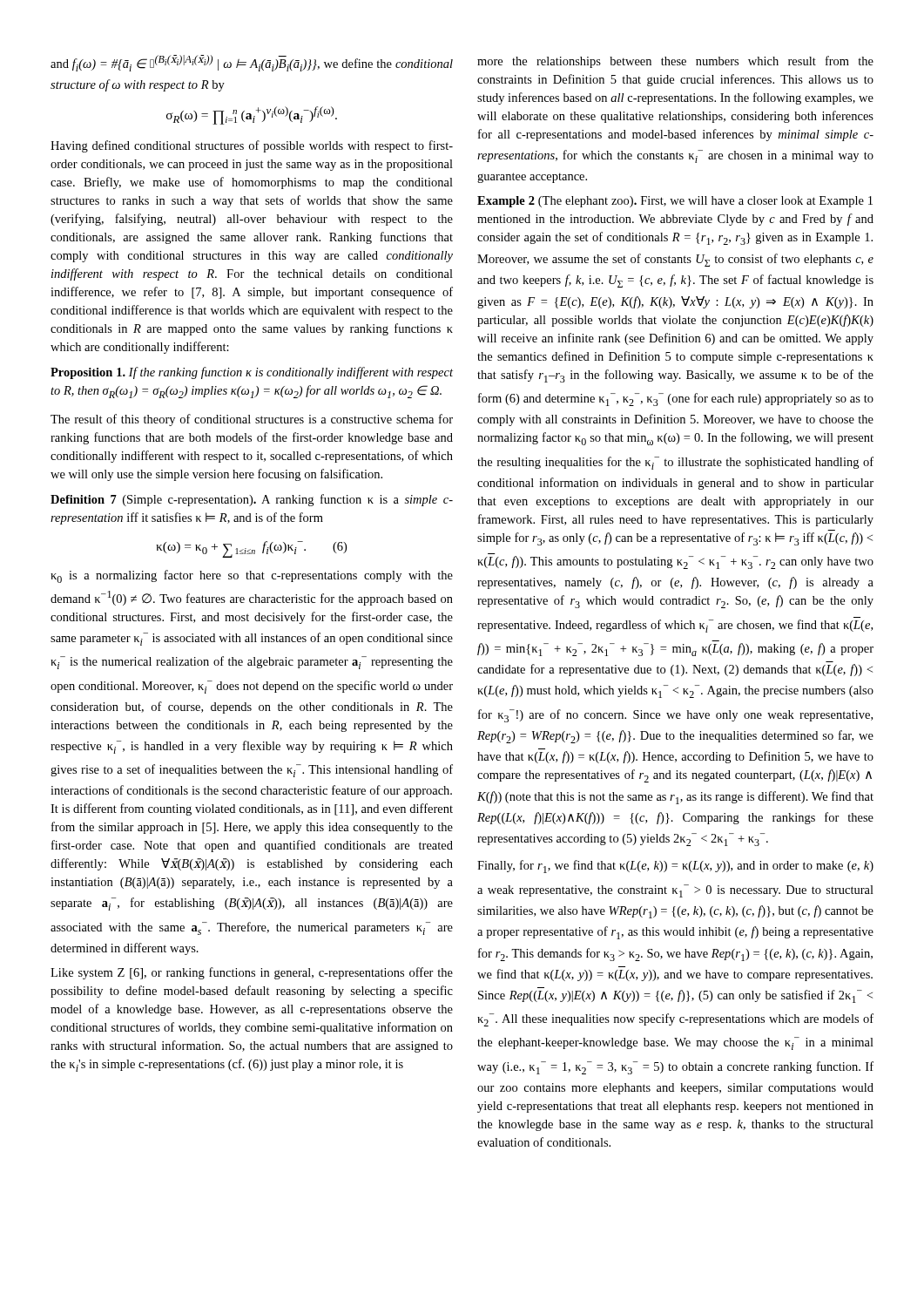924x1307 pixels.
Task: Navigate to the region starting "σR(ω) = ∏i=1n (ai+)vi(ω)(ai−)fi(ω)."
Action: [252, 115]
